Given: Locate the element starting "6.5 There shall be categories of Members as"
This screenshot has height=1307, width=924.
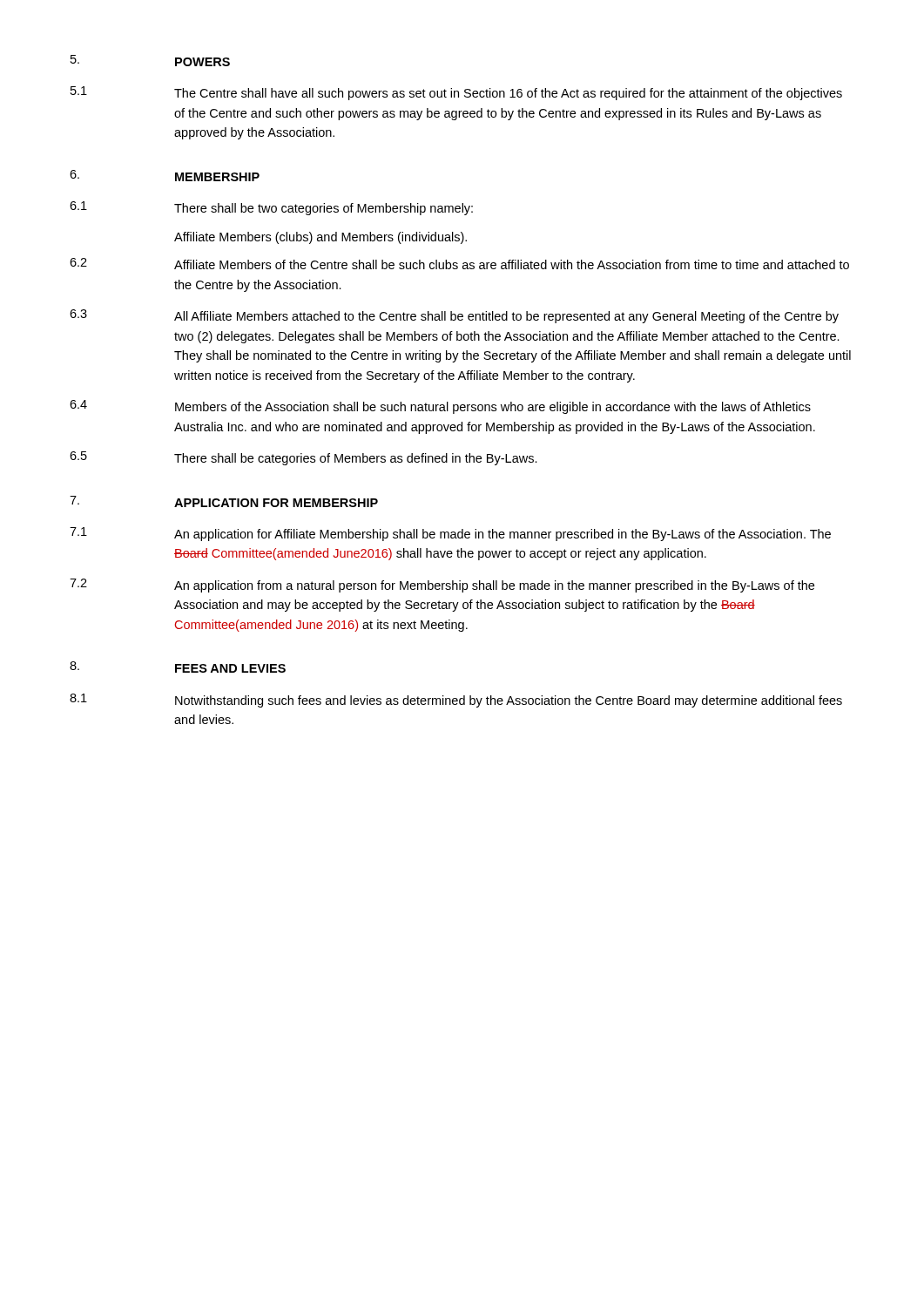Looking at the screenshot, I should coord(462,459).
